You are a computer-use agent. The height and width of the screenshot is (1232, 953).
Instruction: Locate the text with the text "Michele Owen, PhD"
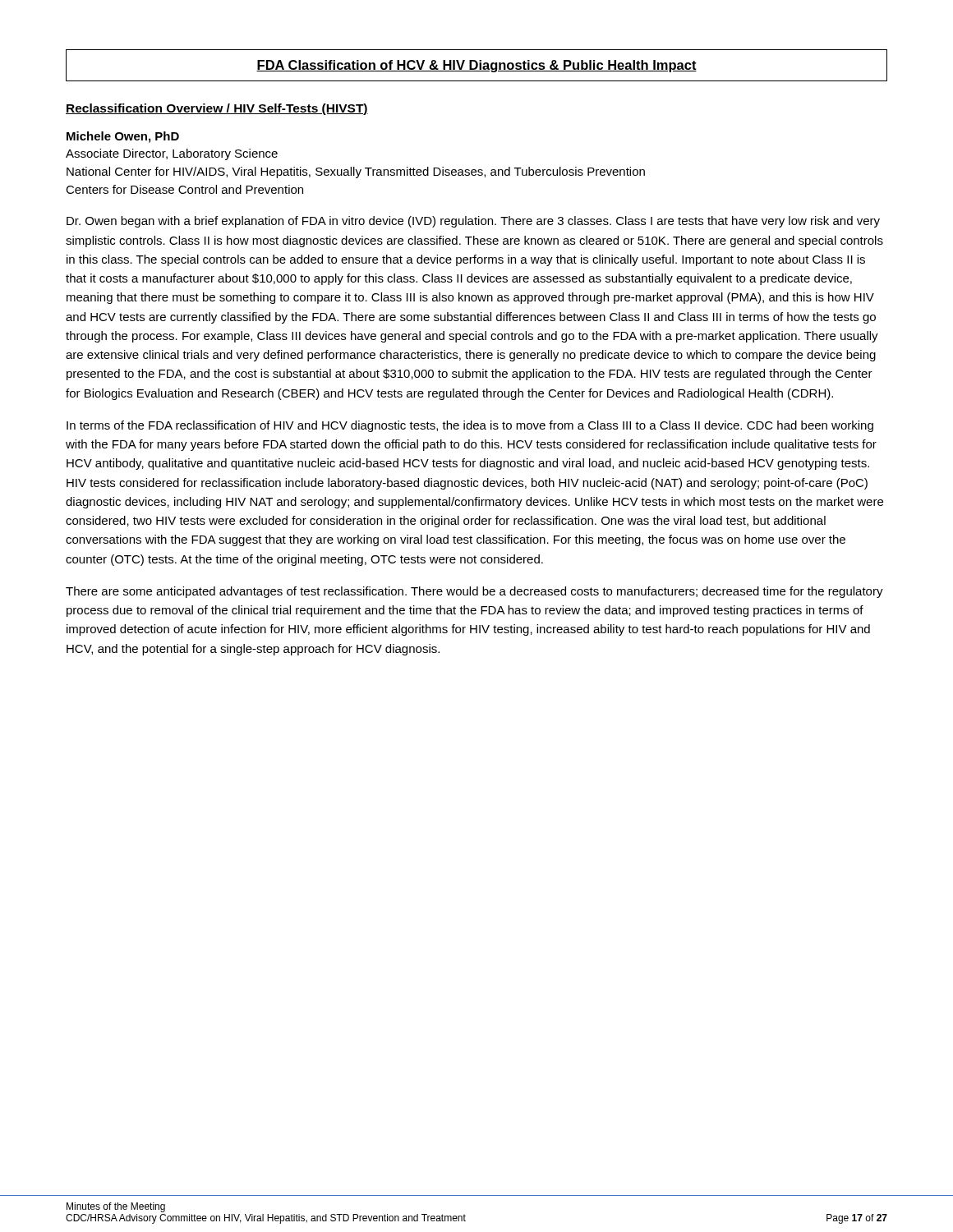click(123, 136)
